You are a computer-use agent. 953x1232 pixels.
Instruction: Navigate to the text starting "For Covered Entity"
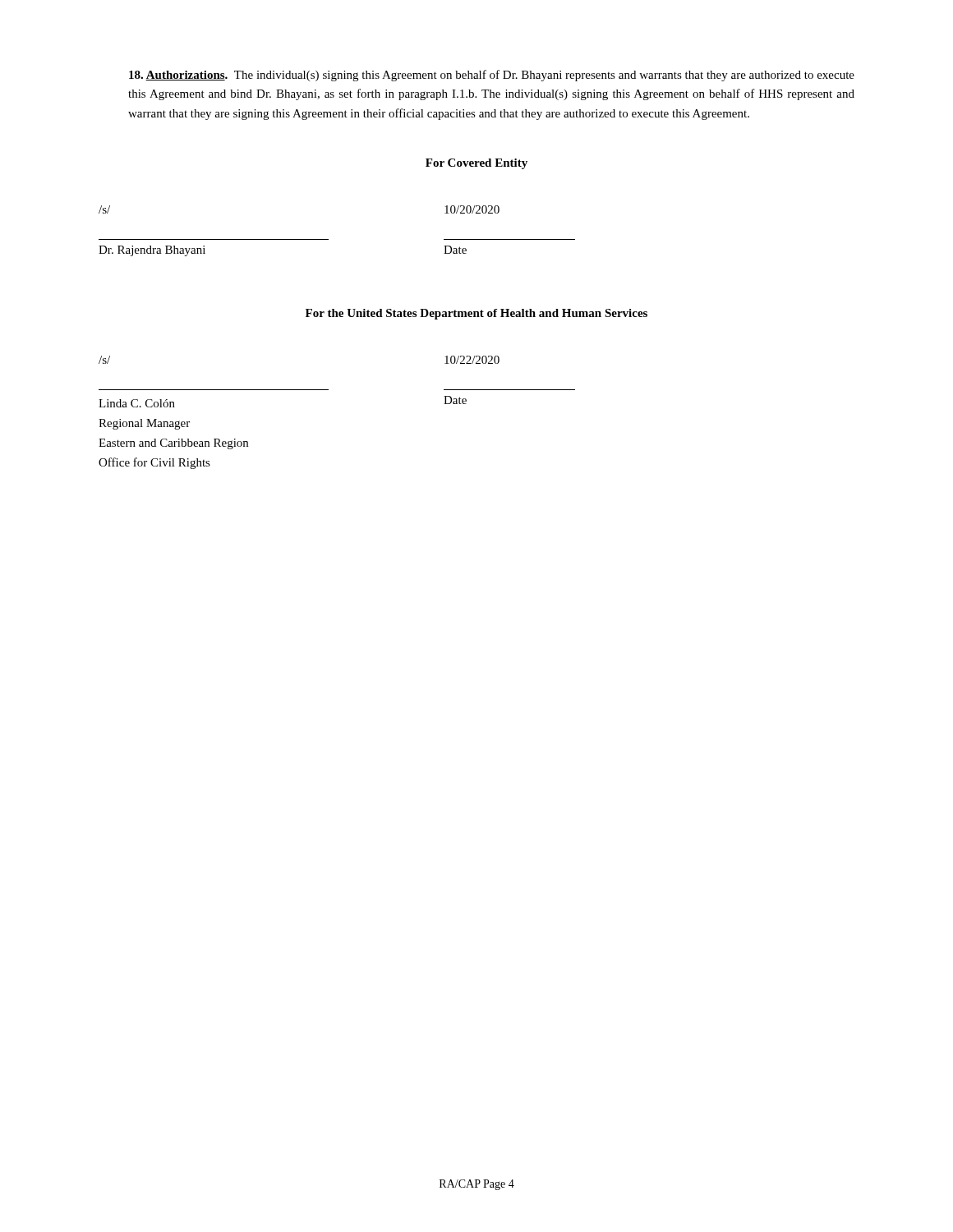[476, 162]
